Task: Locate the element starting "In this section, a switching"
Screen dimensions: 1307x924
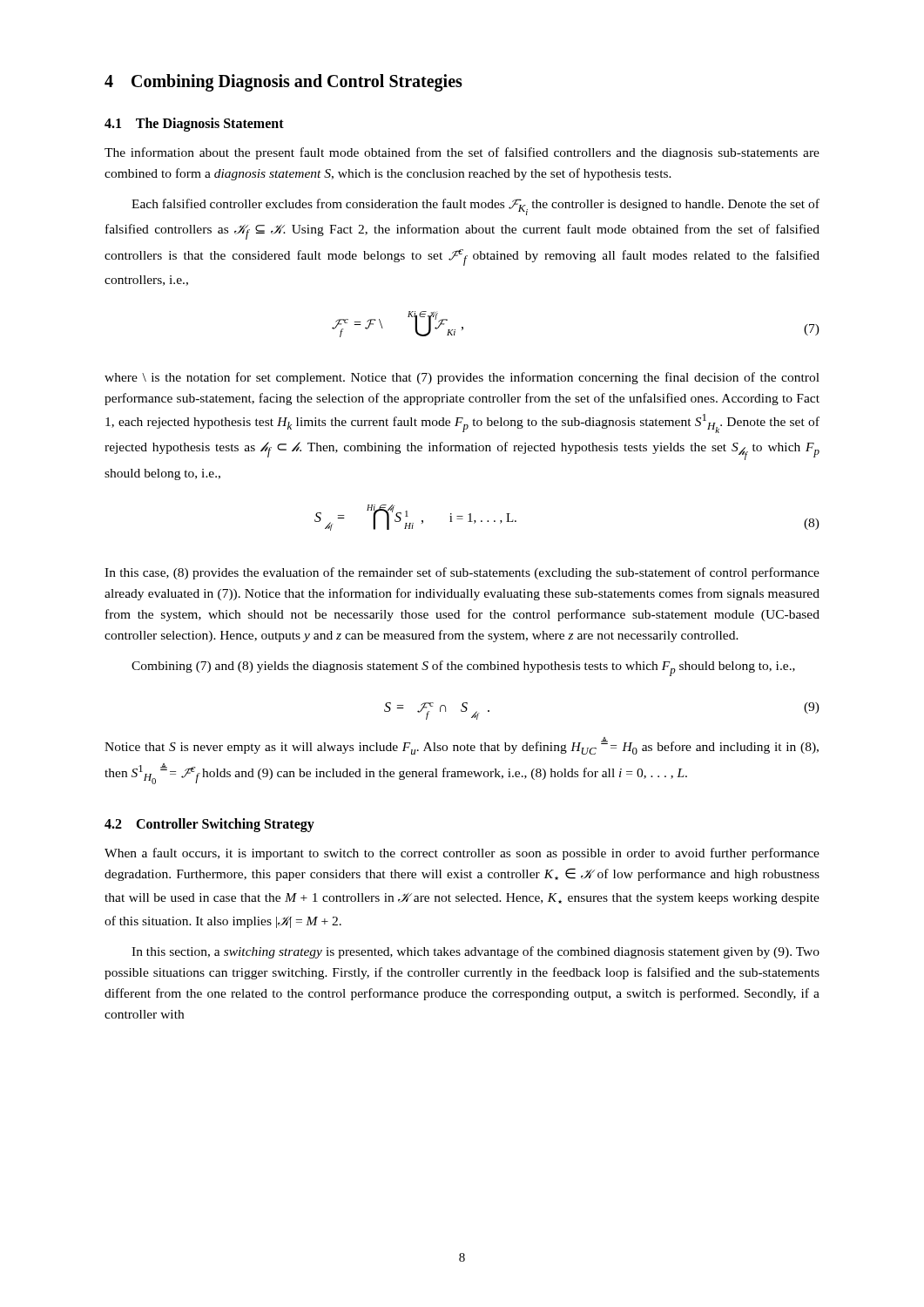Action: coord(462,983)
